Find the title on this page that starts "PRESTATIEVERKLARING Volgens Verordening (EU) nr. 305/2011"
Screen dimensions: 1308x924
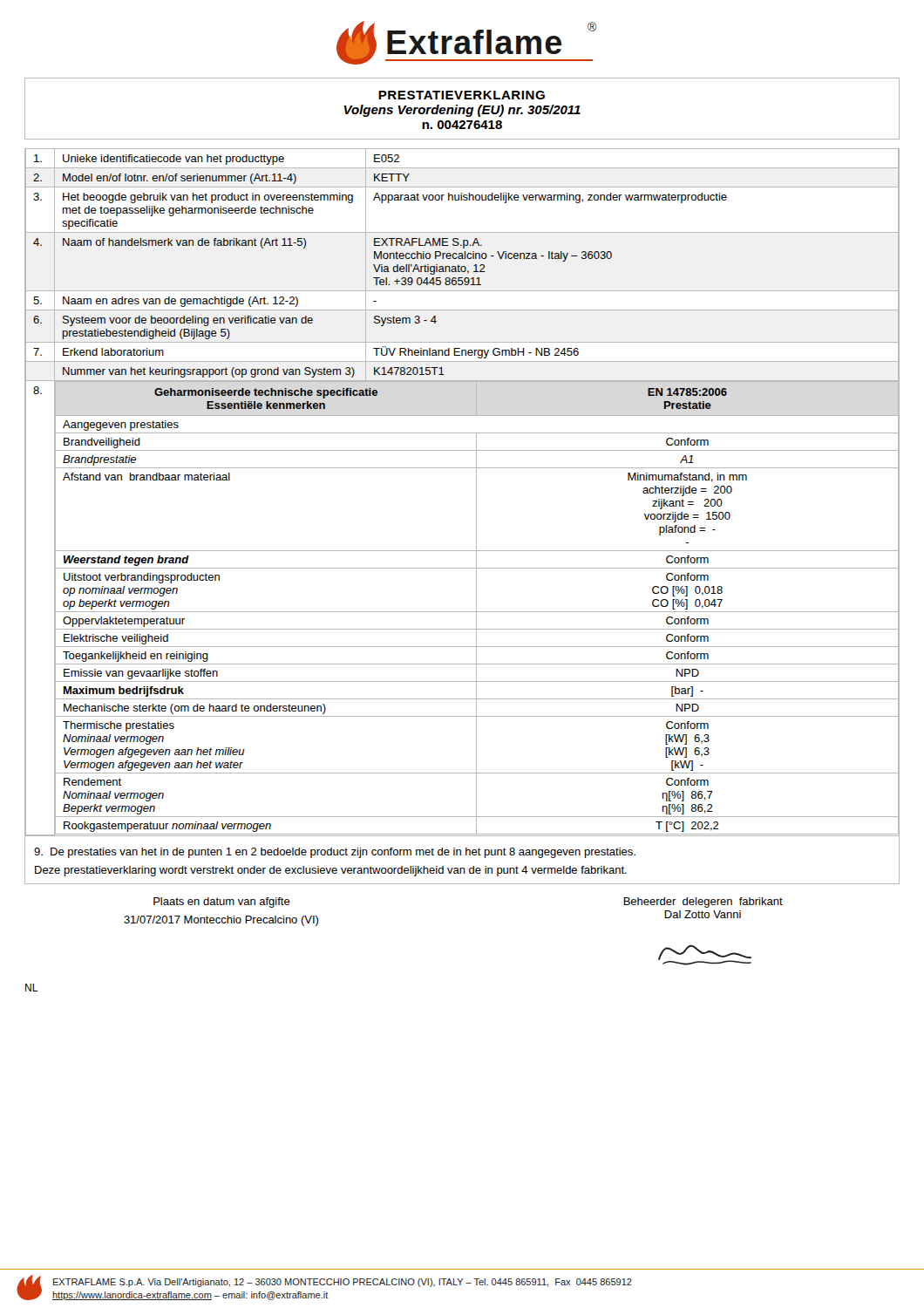(x=462, y=109)
